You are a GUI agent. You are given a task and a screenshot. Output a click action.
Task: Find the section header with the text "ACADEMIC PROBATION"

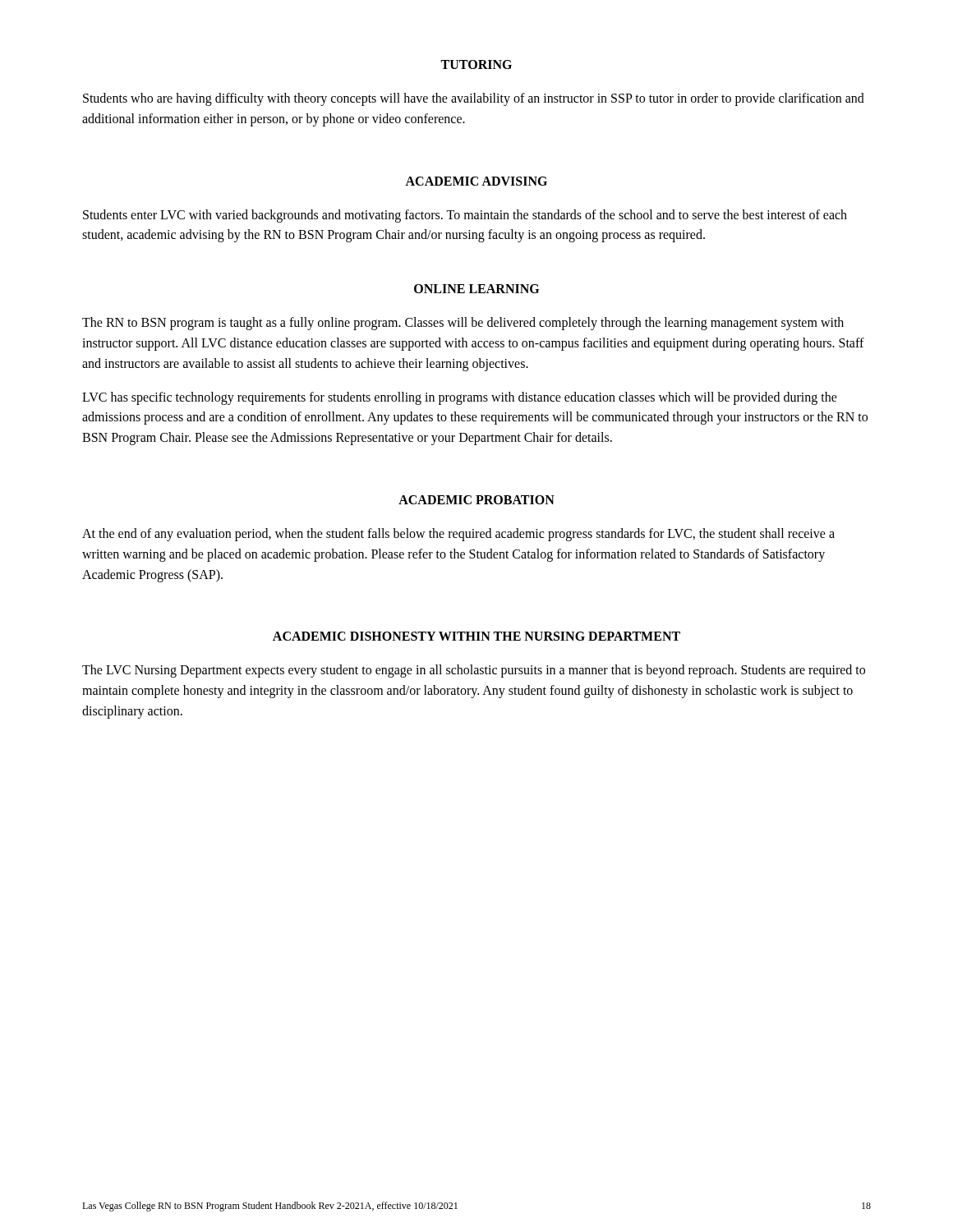[x=476, y=500]
